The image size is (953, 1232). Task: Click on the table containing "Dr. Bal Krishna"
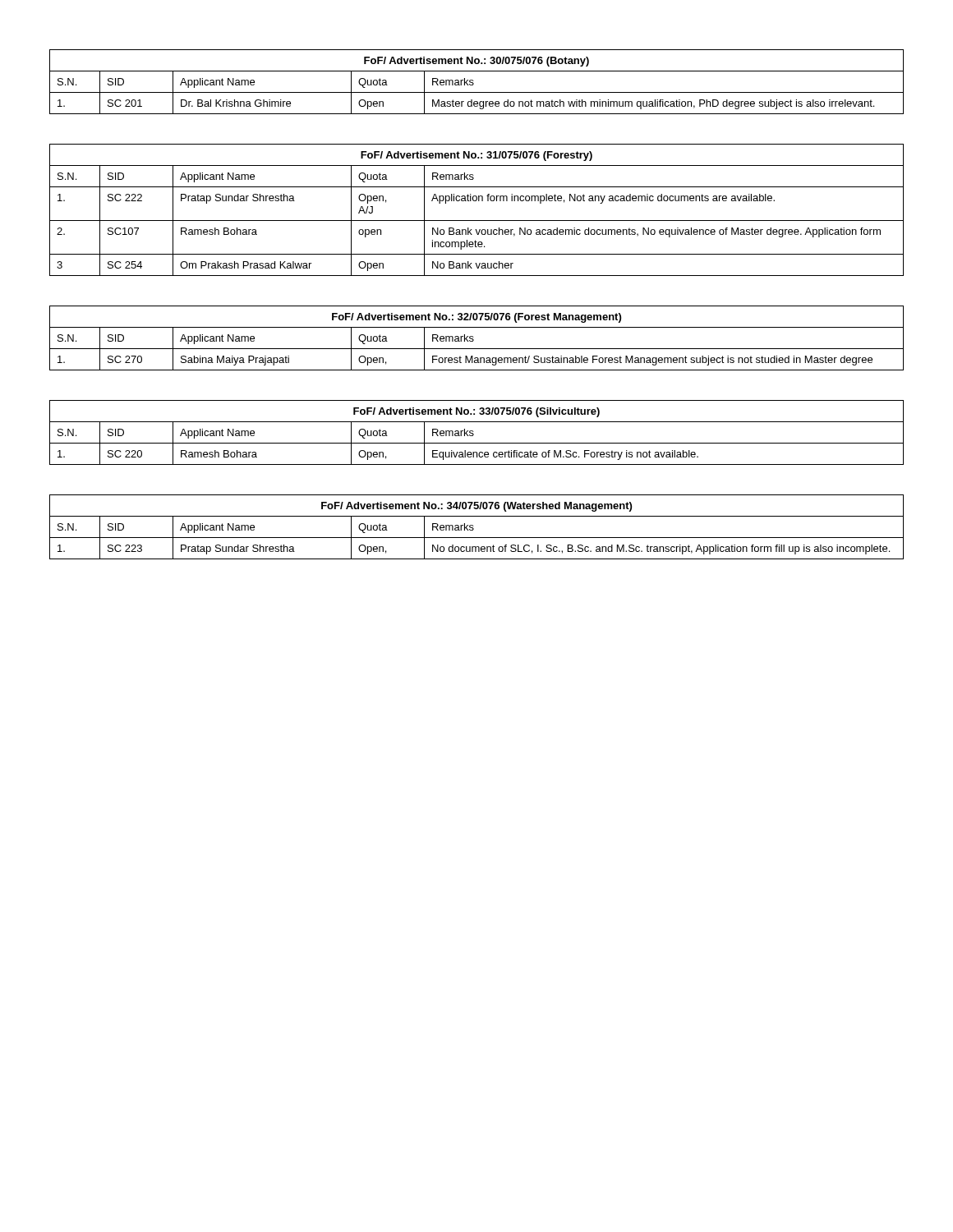tap(476, 82)
